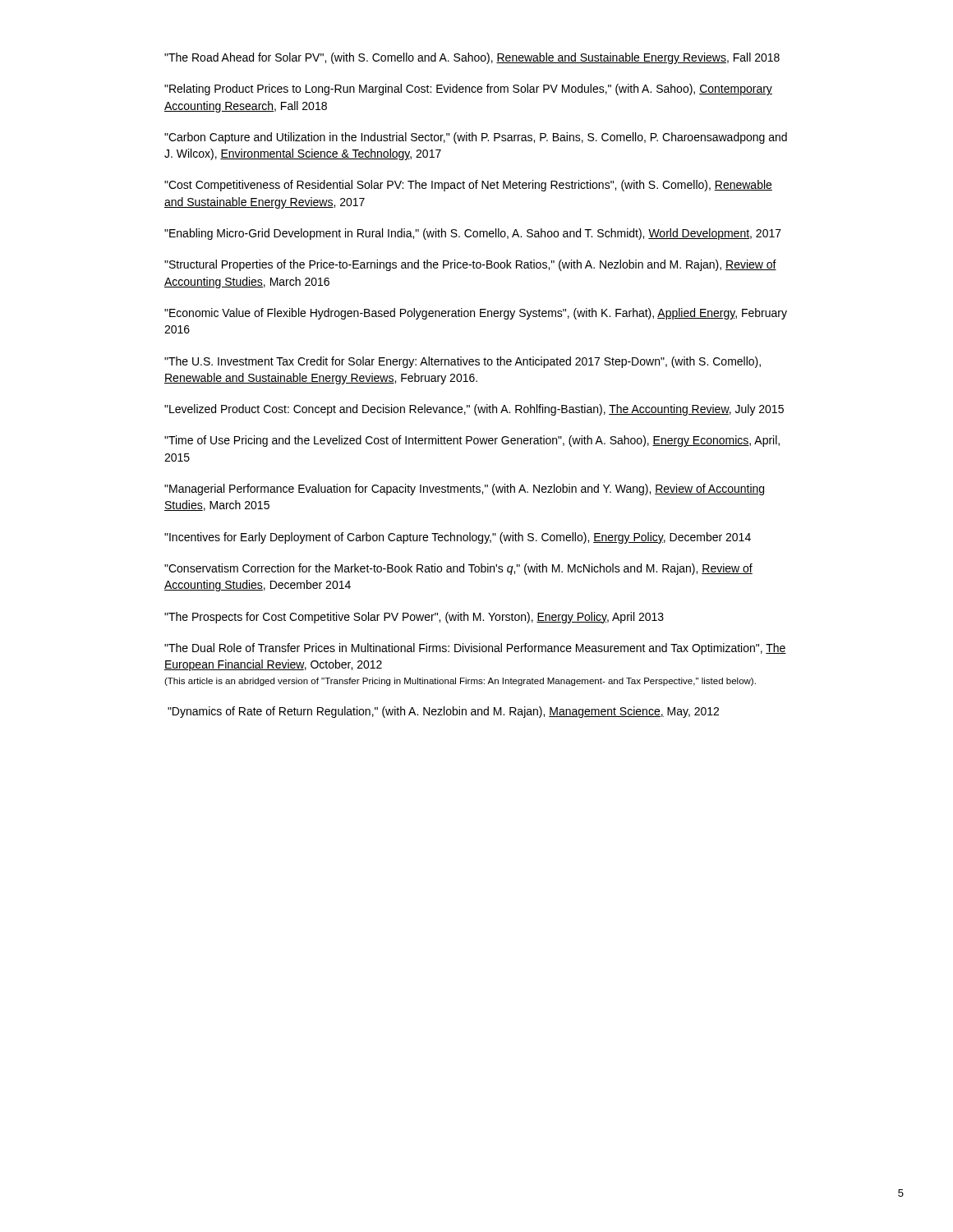Click on the list item that reads ""Incentives for Early Deployment of Carbon"
The image size is (953, 1232).
(458, 537)
